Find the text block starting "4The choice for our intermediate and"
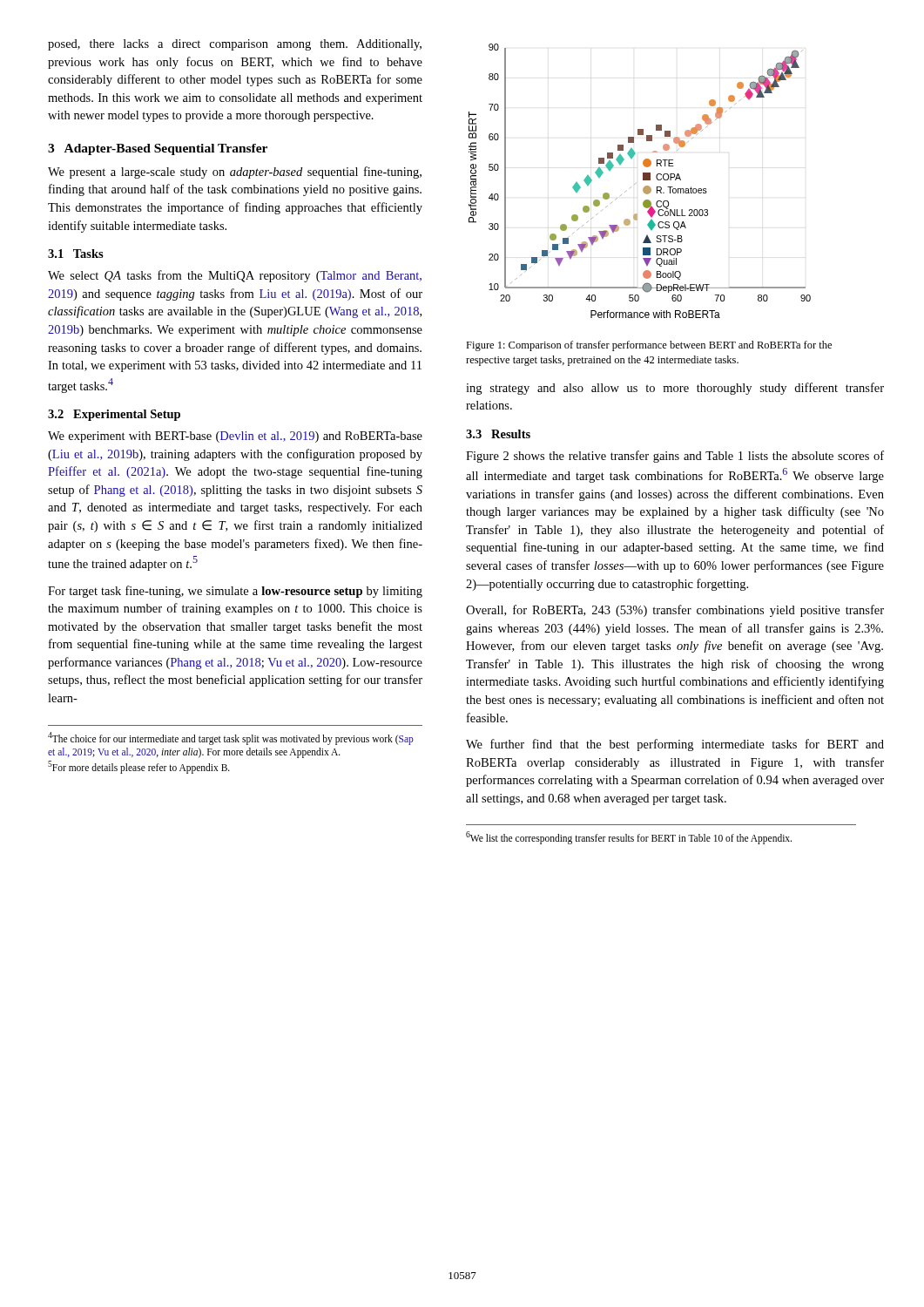924x1307 pixels. 231,751
